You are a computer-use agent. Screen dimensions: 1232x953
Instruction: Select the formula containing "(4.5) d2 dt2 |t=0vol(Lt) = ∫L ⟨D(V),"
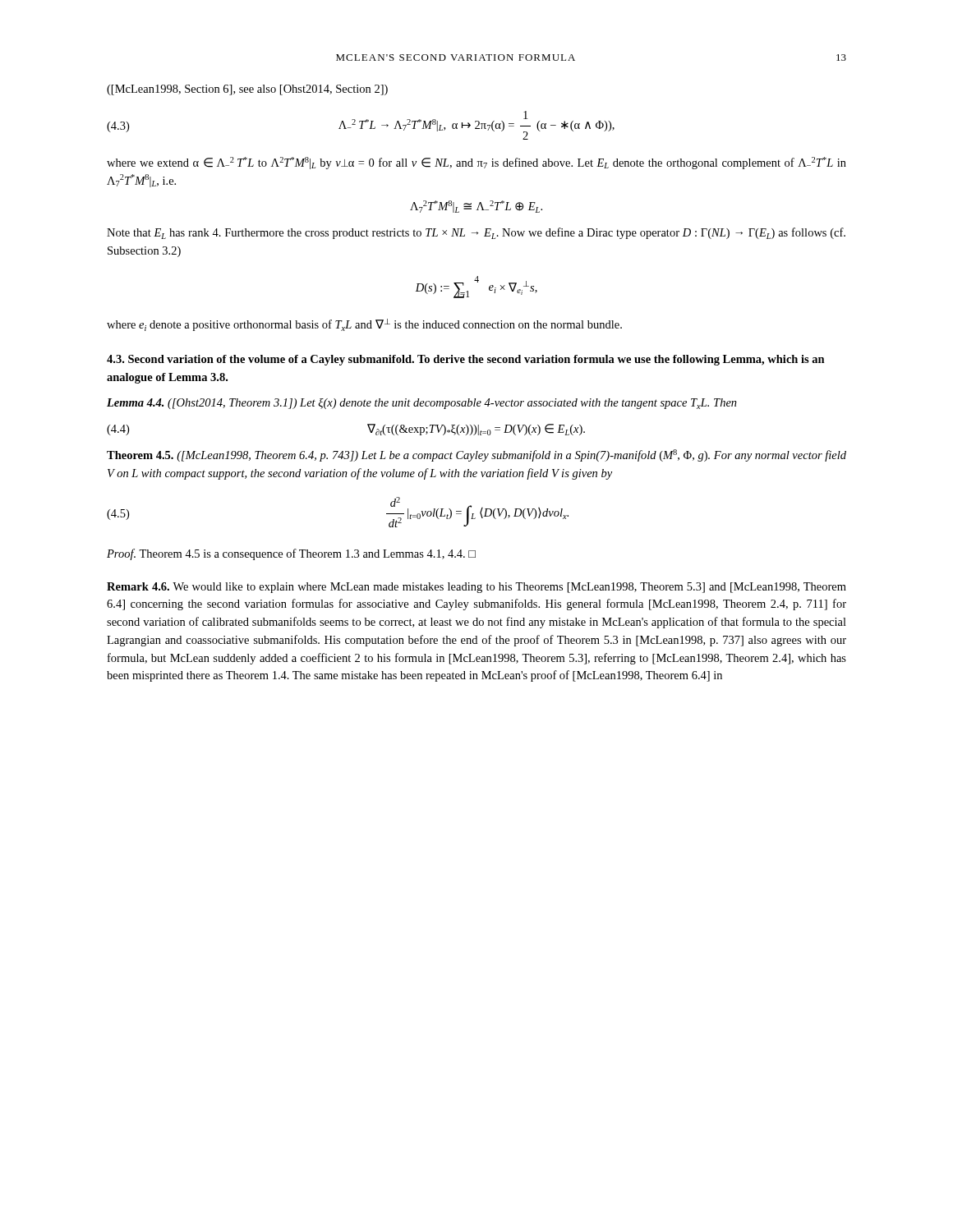click(118, 516)
